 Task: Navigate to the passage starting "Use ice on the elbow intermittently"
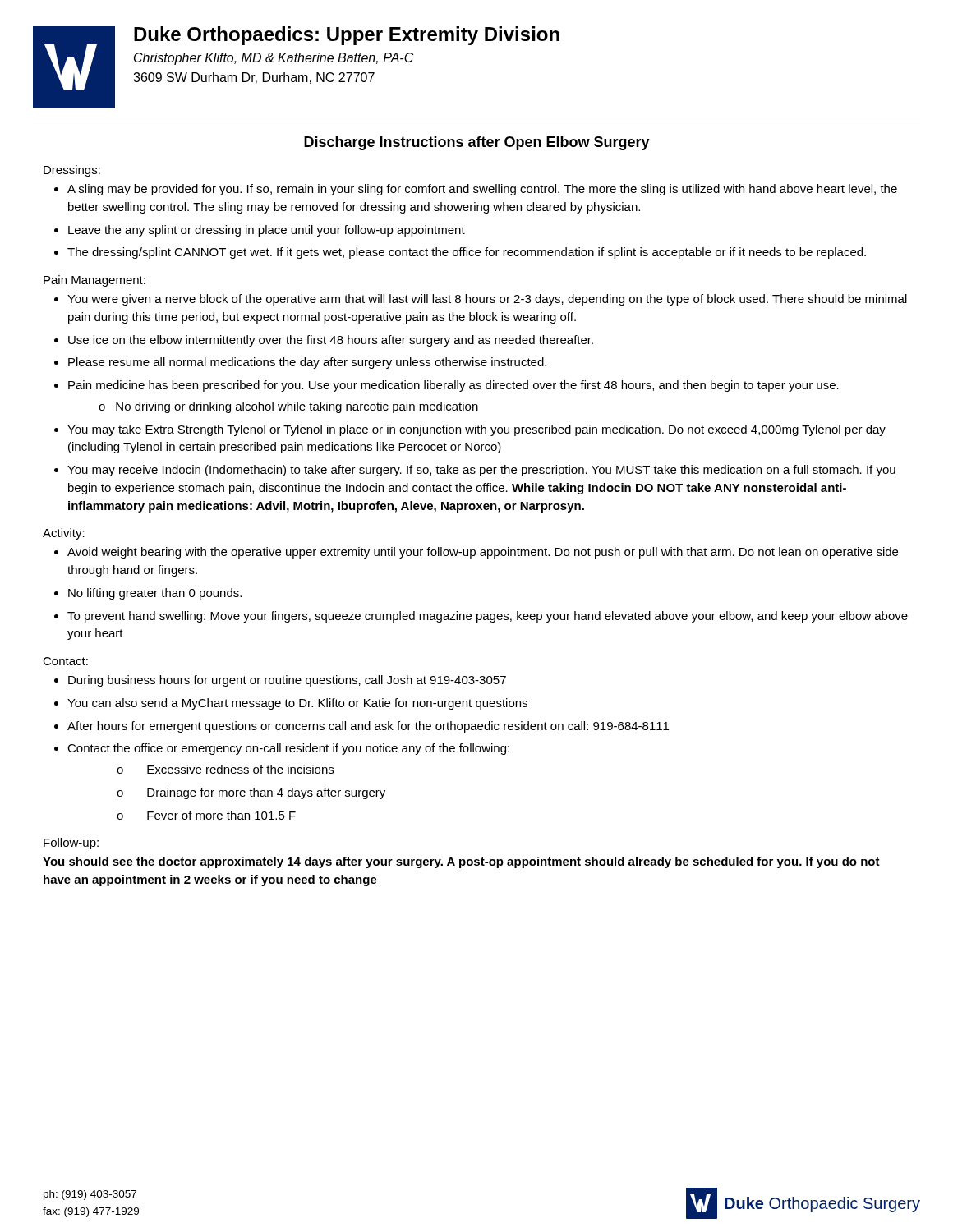pos(331,339)
